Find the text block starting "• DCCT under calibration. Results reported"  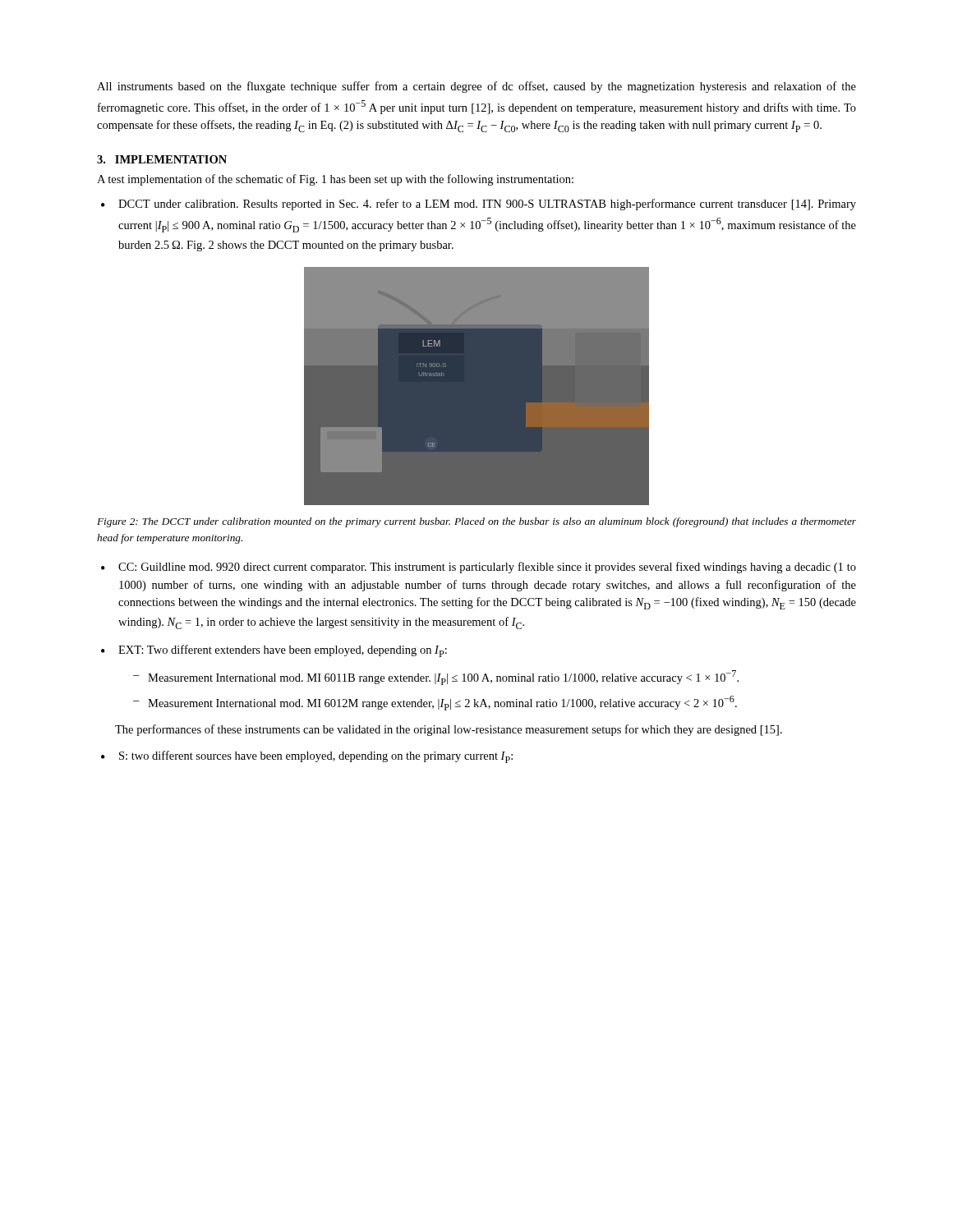point(476,225)
